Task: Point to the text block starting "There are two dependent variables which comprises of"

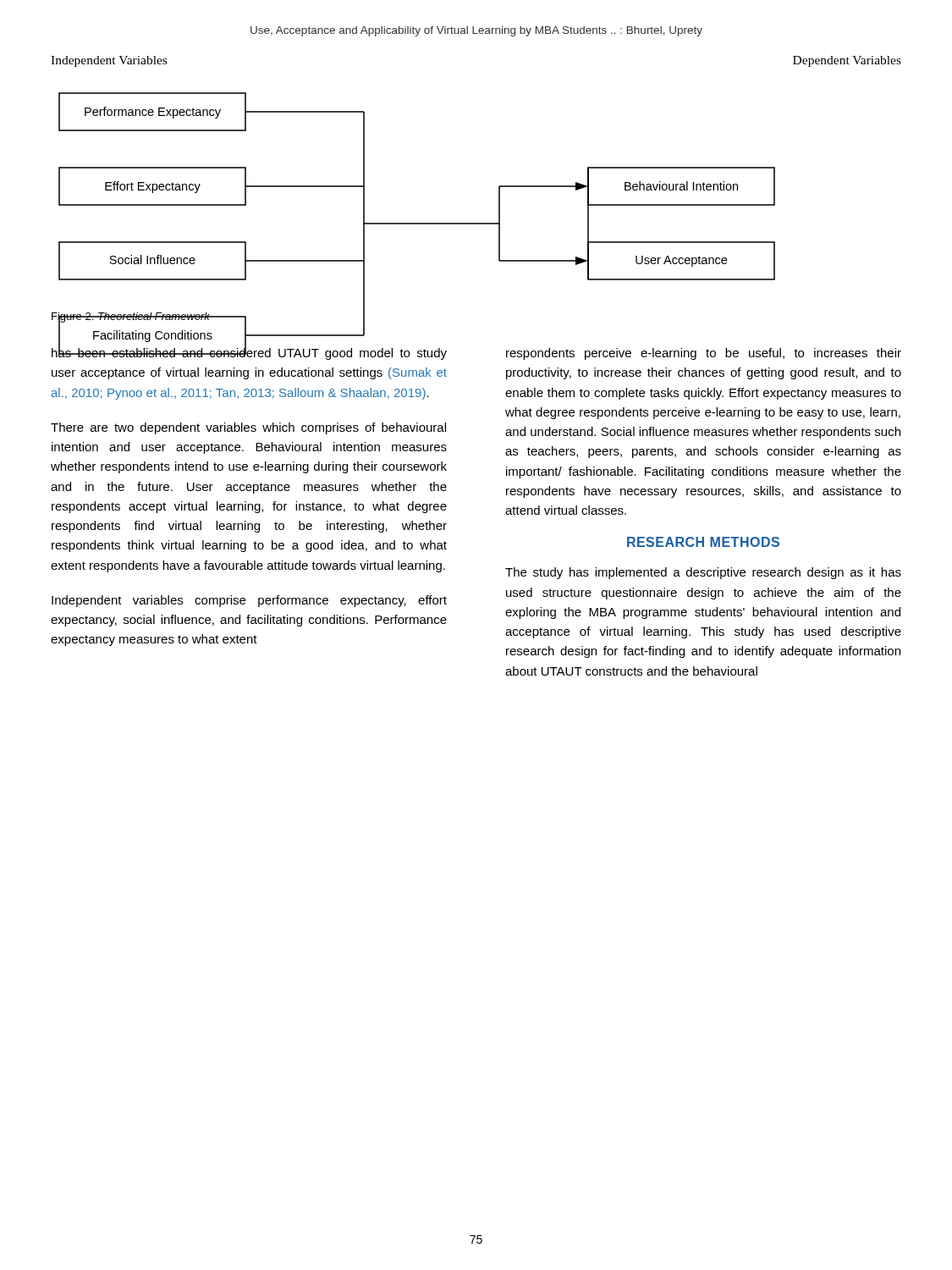Action: pos(249,496)
